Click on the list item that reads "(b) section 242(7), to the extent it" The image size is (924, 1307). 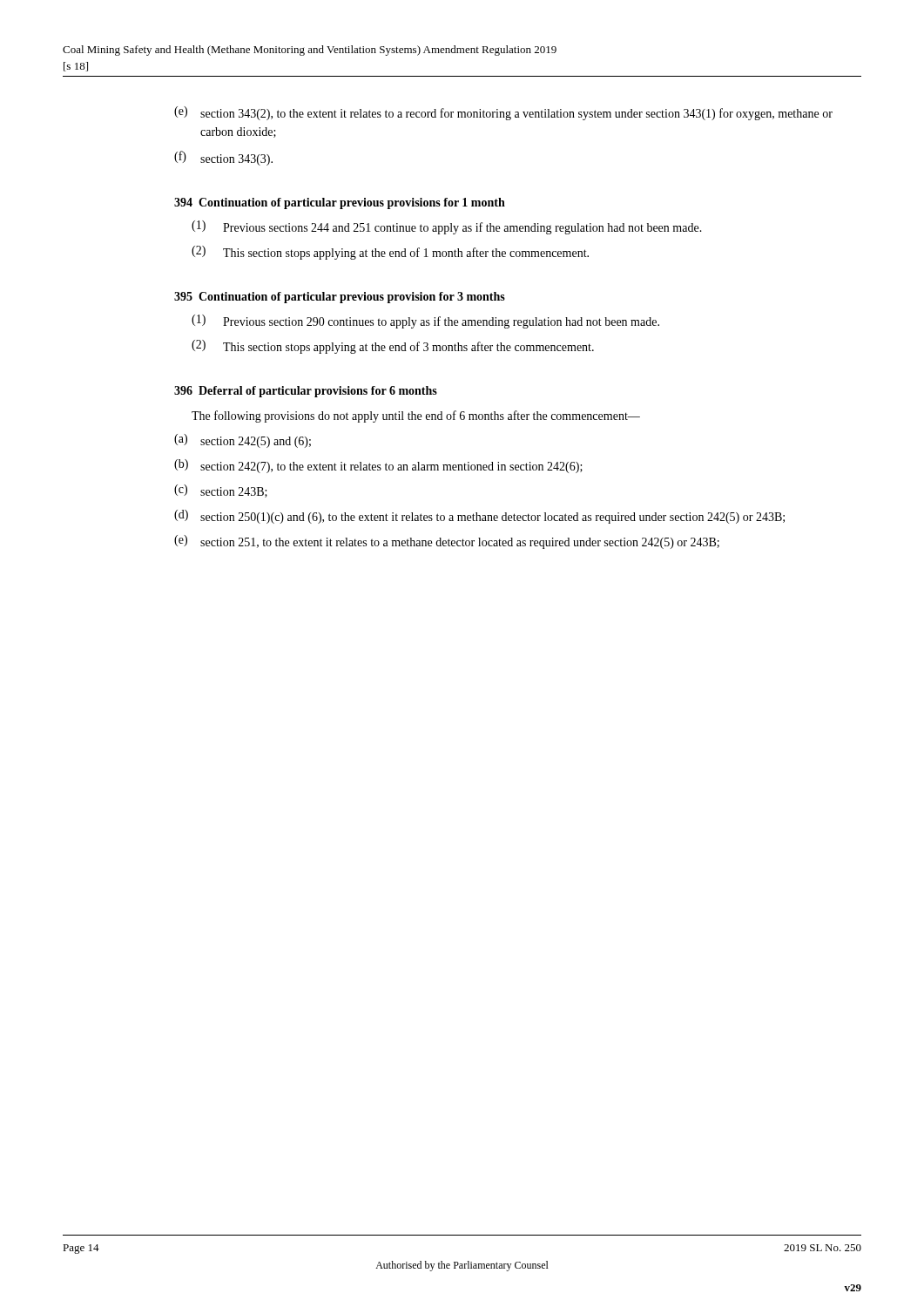(518, 467)
